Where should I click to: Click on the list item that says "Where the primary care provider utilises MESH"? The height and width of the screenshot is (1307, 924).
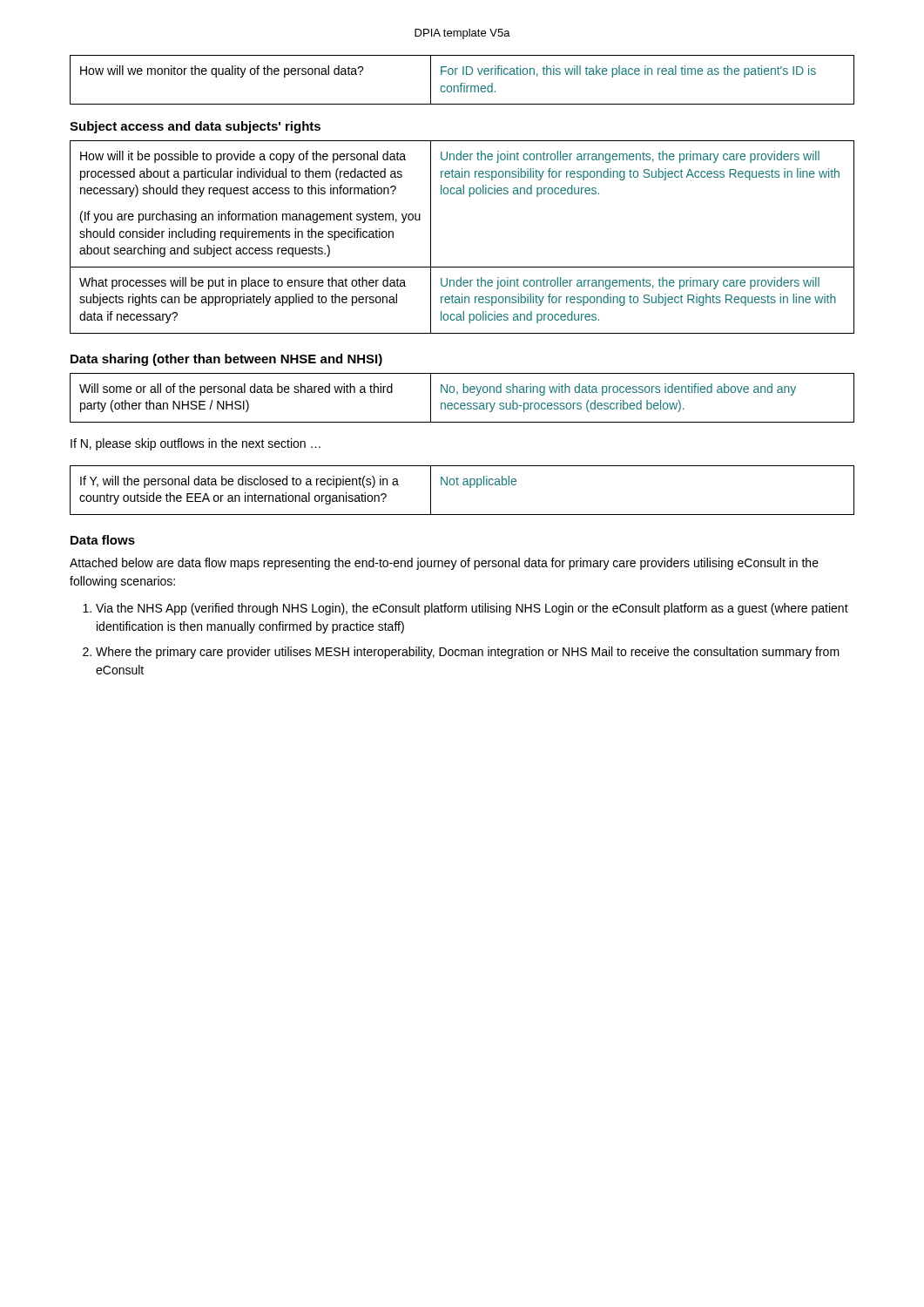point(468,661)
